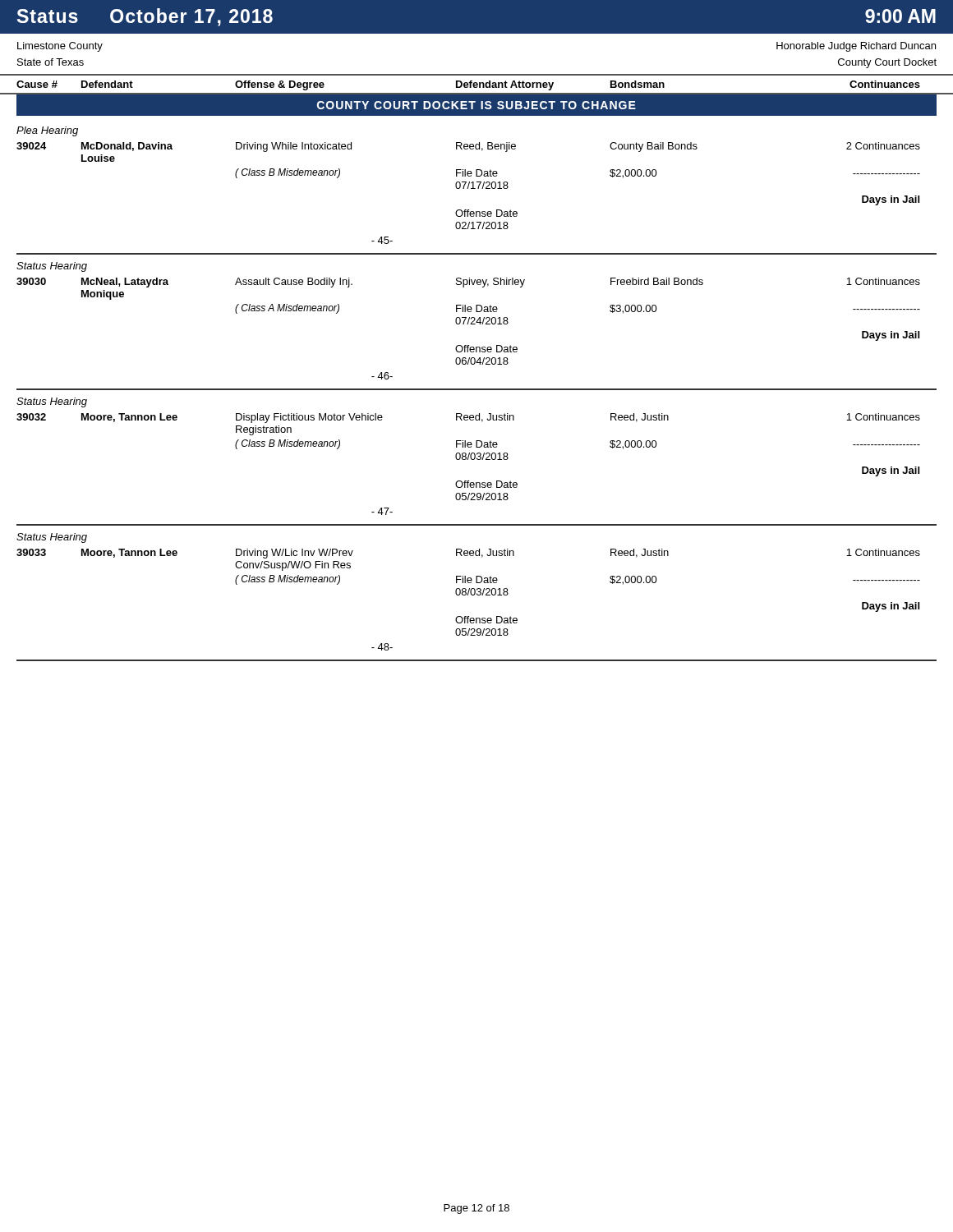Select the text block that reads "Limestone County State"
This screenshot has width=953, height=1232.
tap(59, 54)
